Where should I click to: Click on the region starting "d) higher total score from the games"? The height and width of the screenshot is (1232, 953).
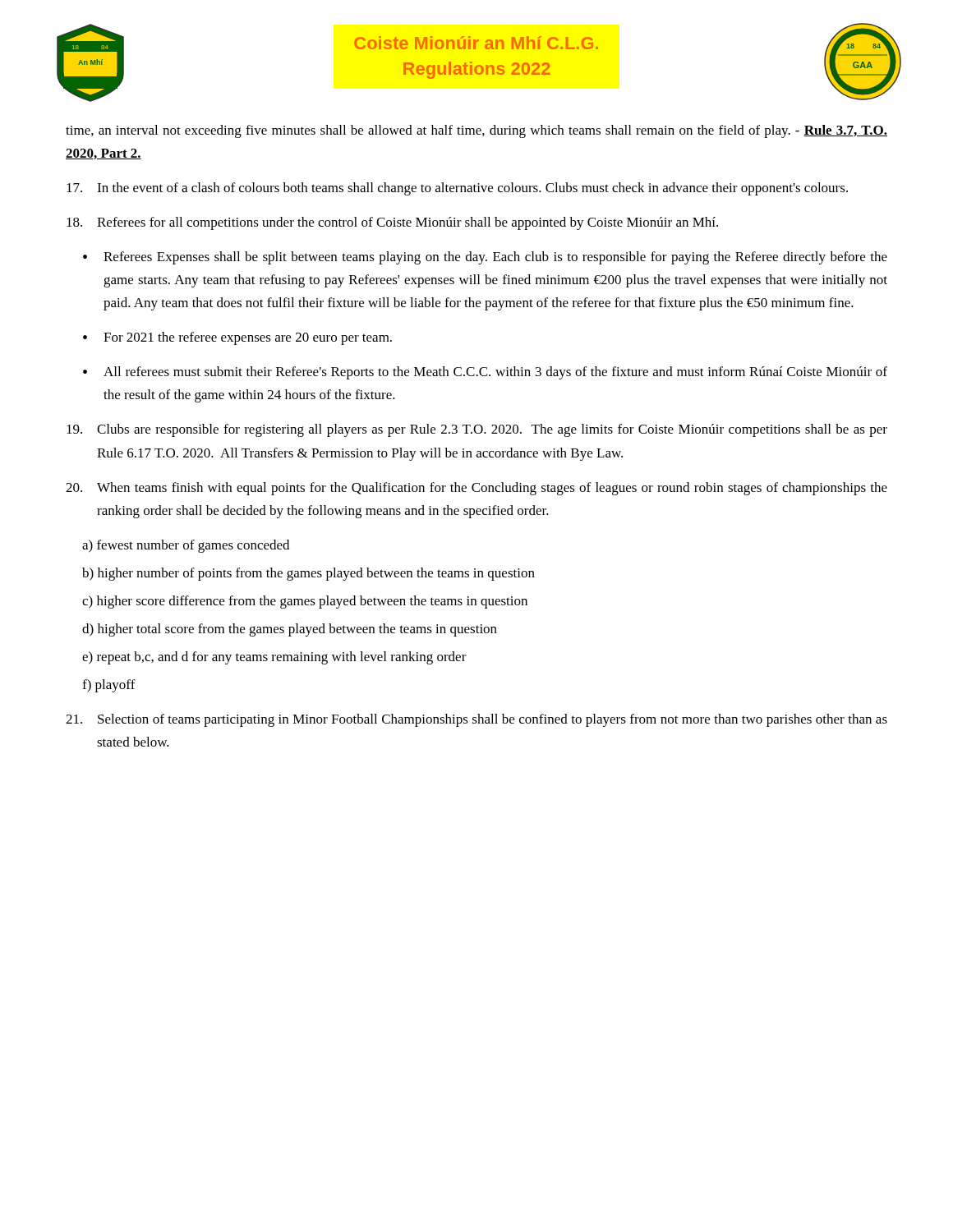[x=290, y=629]
